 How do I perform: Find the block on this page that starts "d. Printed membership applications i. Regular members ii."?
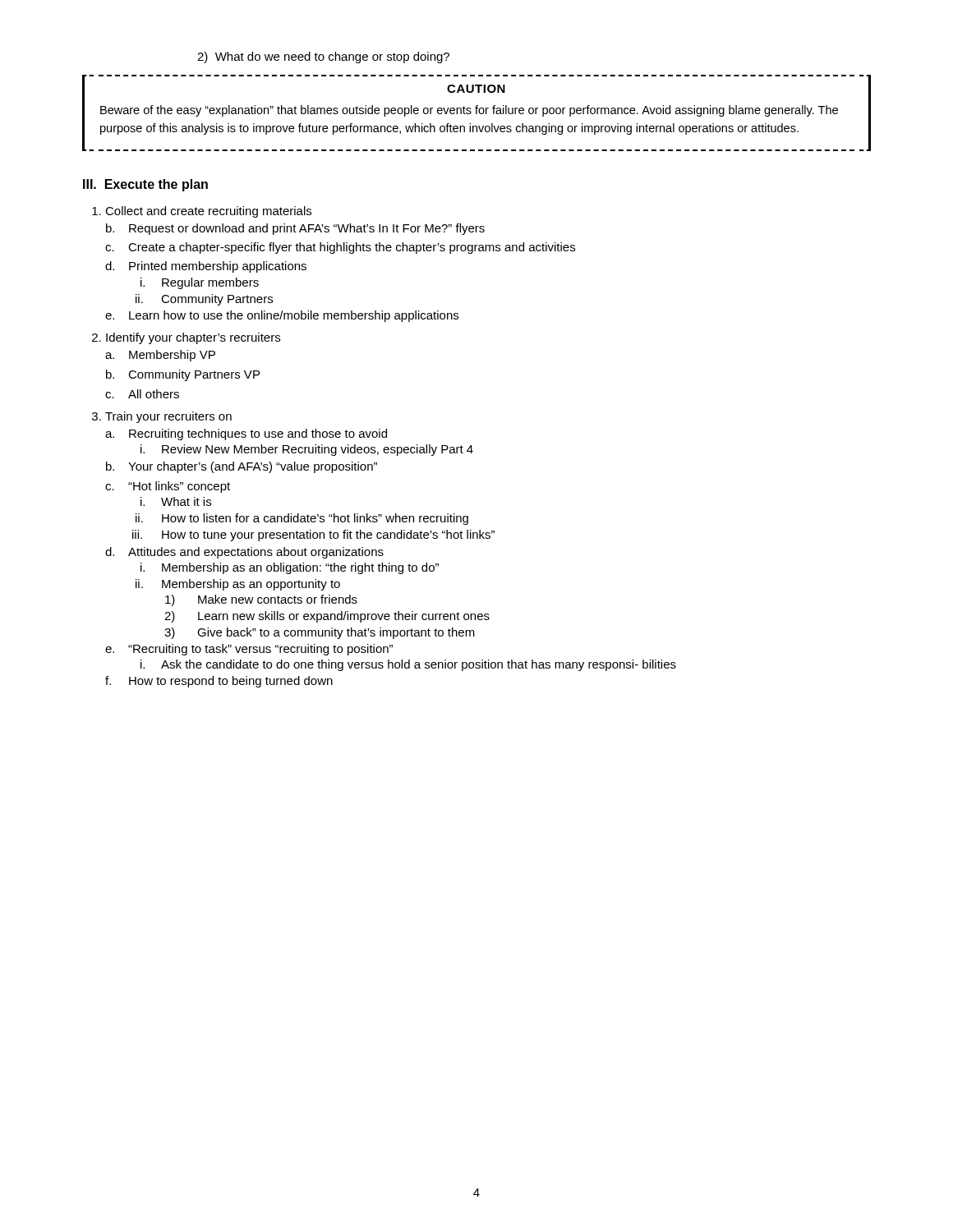(206, 267)
